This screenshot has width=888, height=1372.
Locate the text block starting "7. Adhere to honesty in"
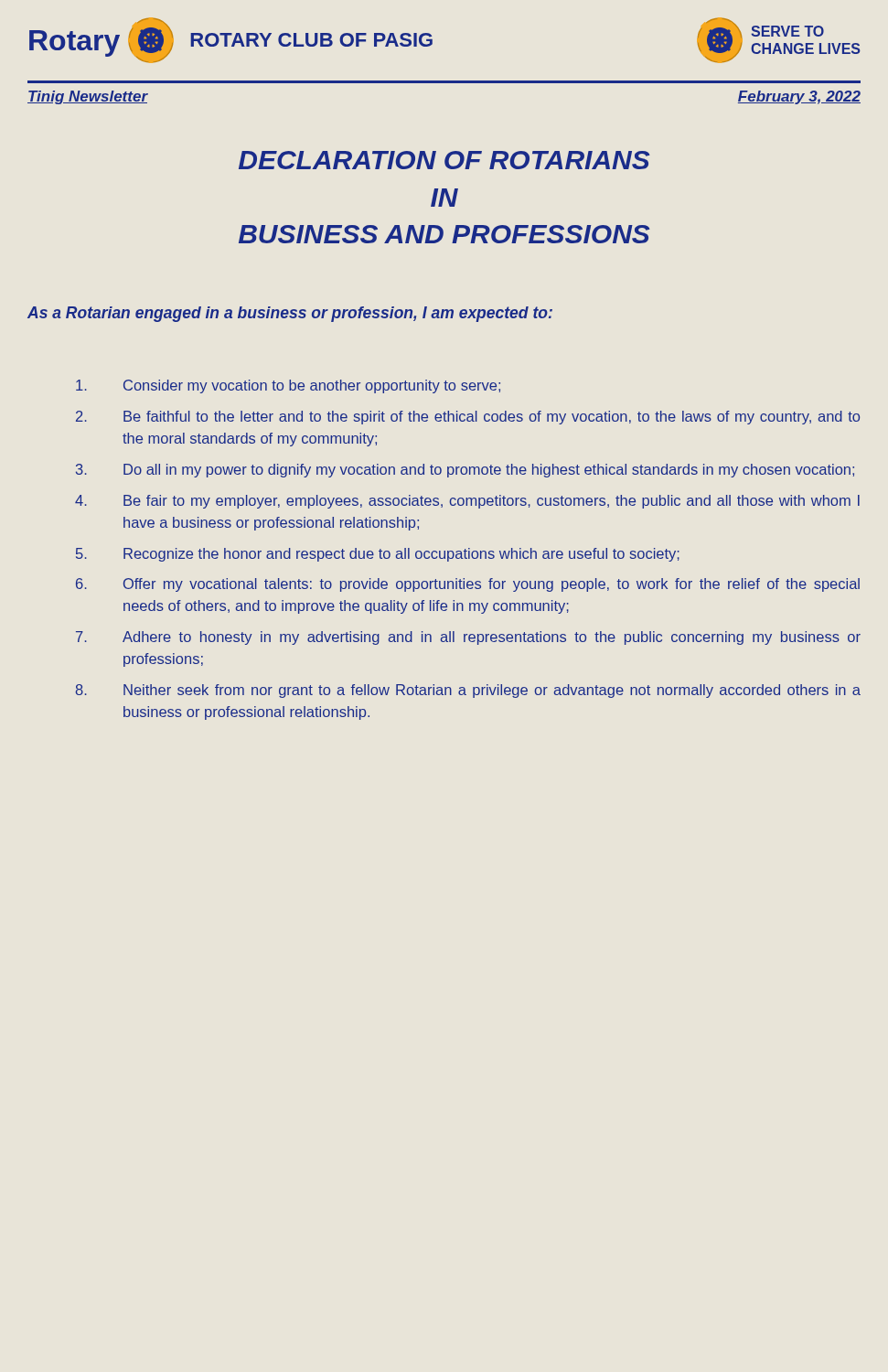(x=444, y=649)
